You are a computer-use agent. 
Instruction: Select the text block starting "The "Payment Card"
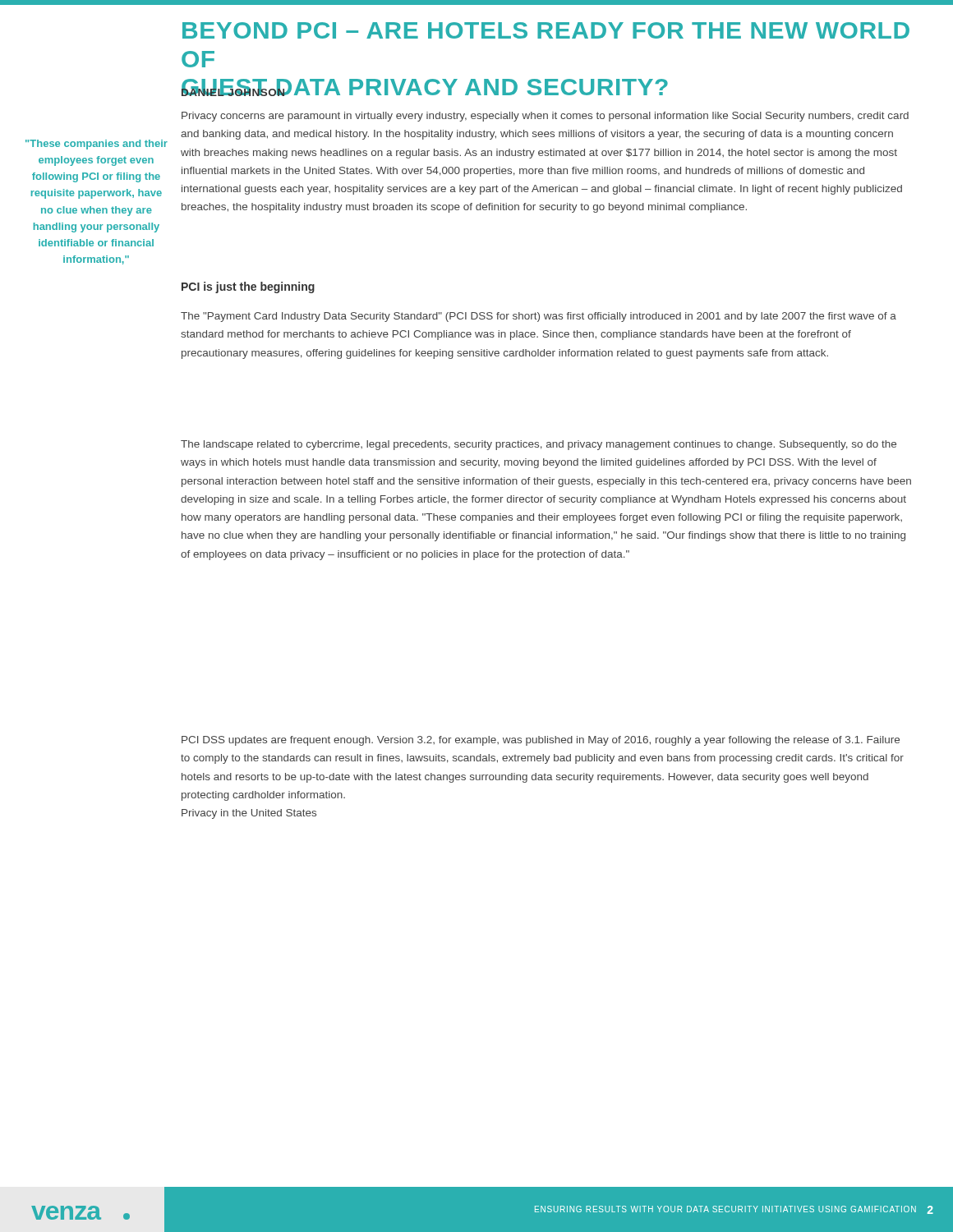click(546, 335)
